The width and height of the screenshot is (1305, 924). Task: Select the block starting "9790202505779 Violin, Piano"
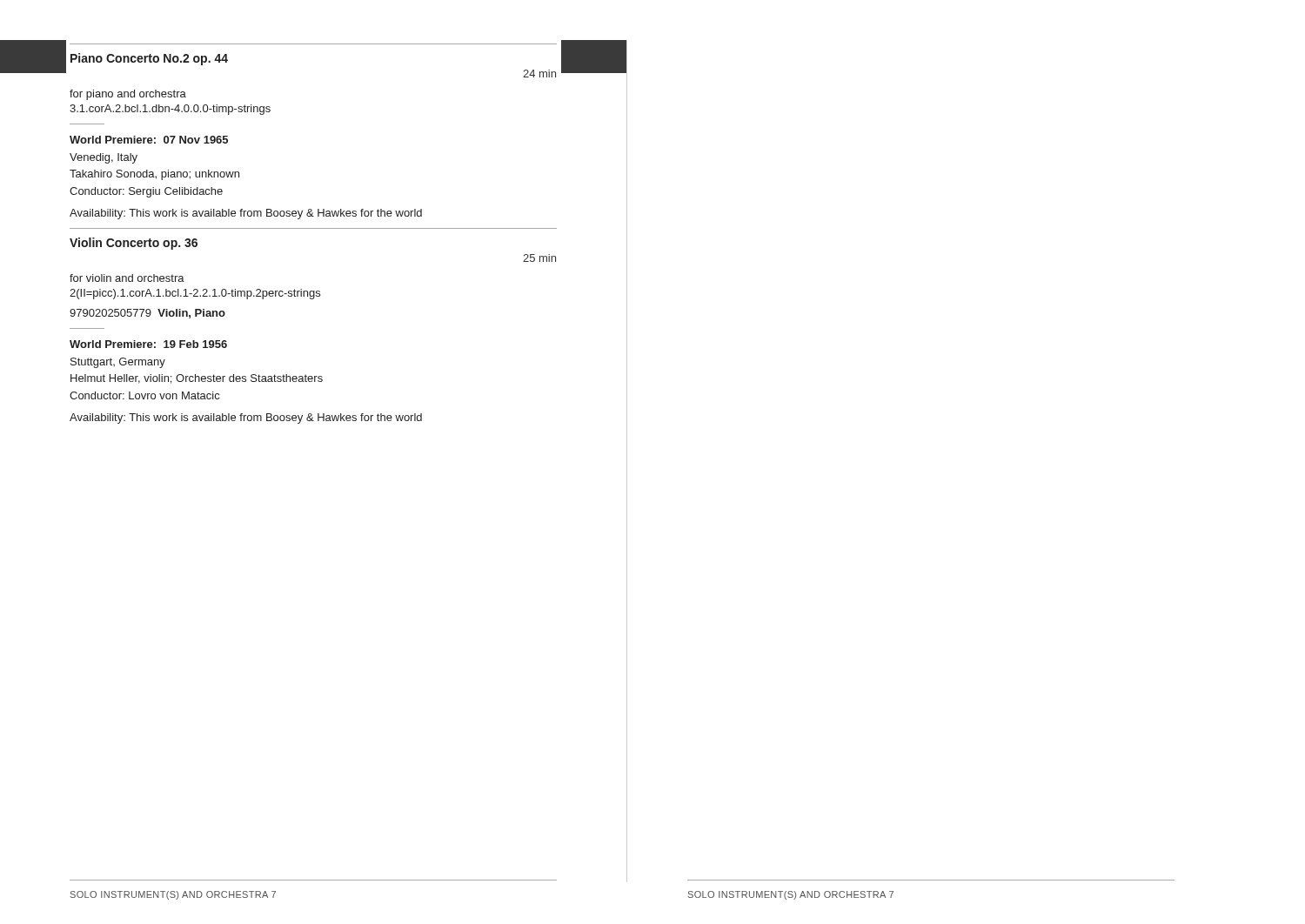coord(147,313)
